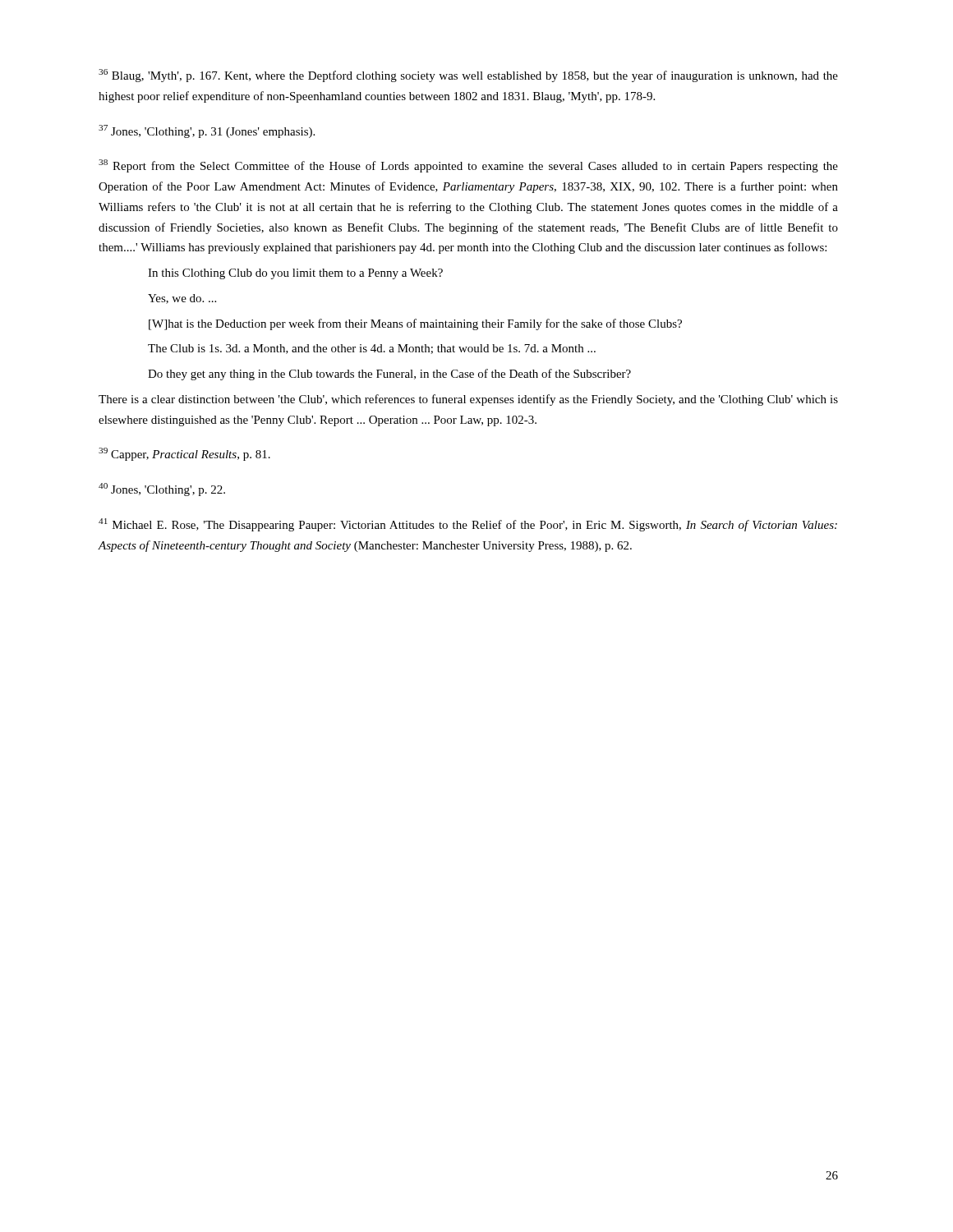This screenshot has height=1232, width=953.
Task: Find the footnote that reads "38 Report from the Select Committee of the"
Action: (x=468, y=166)
